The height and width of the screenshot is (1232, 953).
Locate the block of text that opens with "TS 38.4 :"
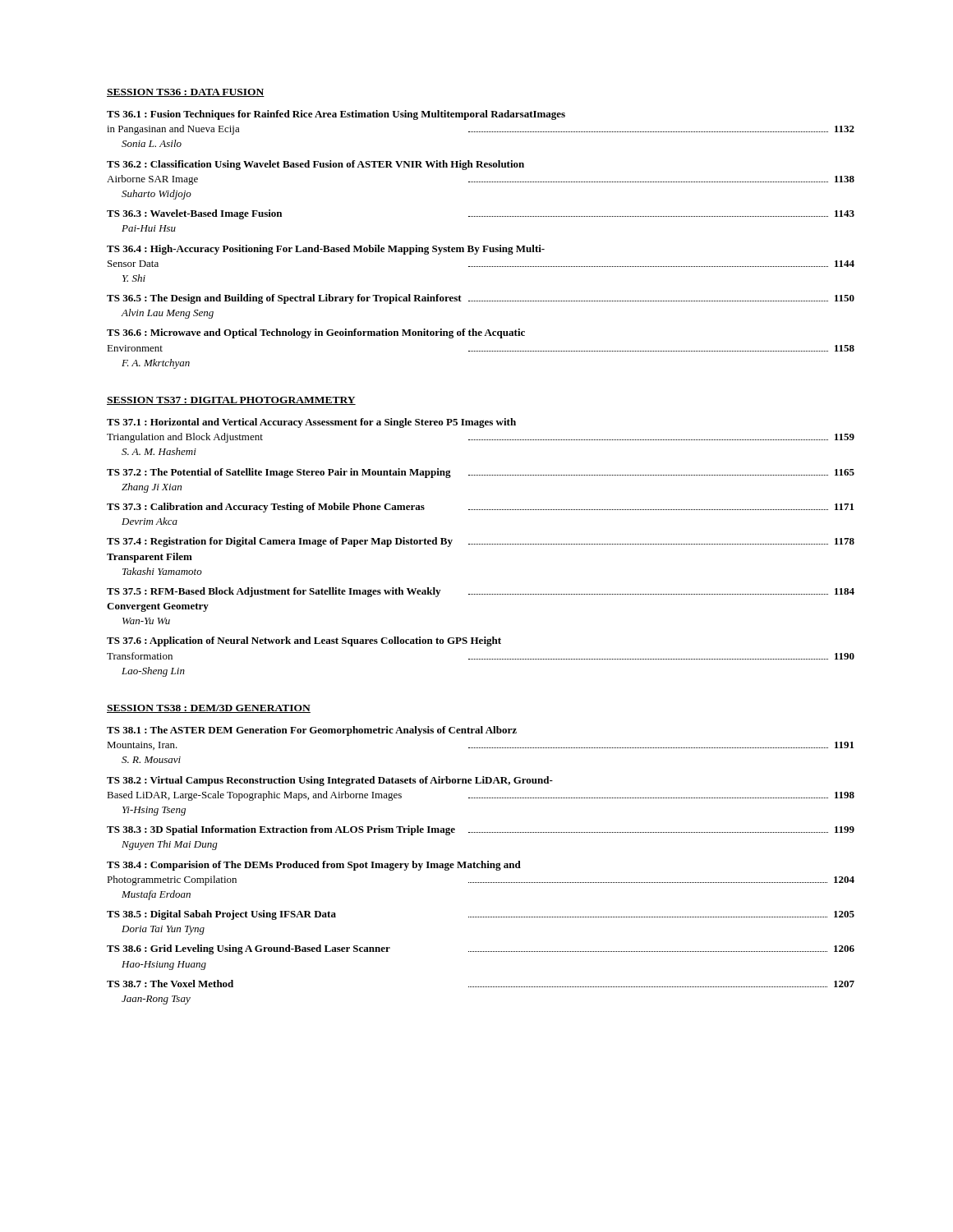pyautogui.click(x=481, y=879)
